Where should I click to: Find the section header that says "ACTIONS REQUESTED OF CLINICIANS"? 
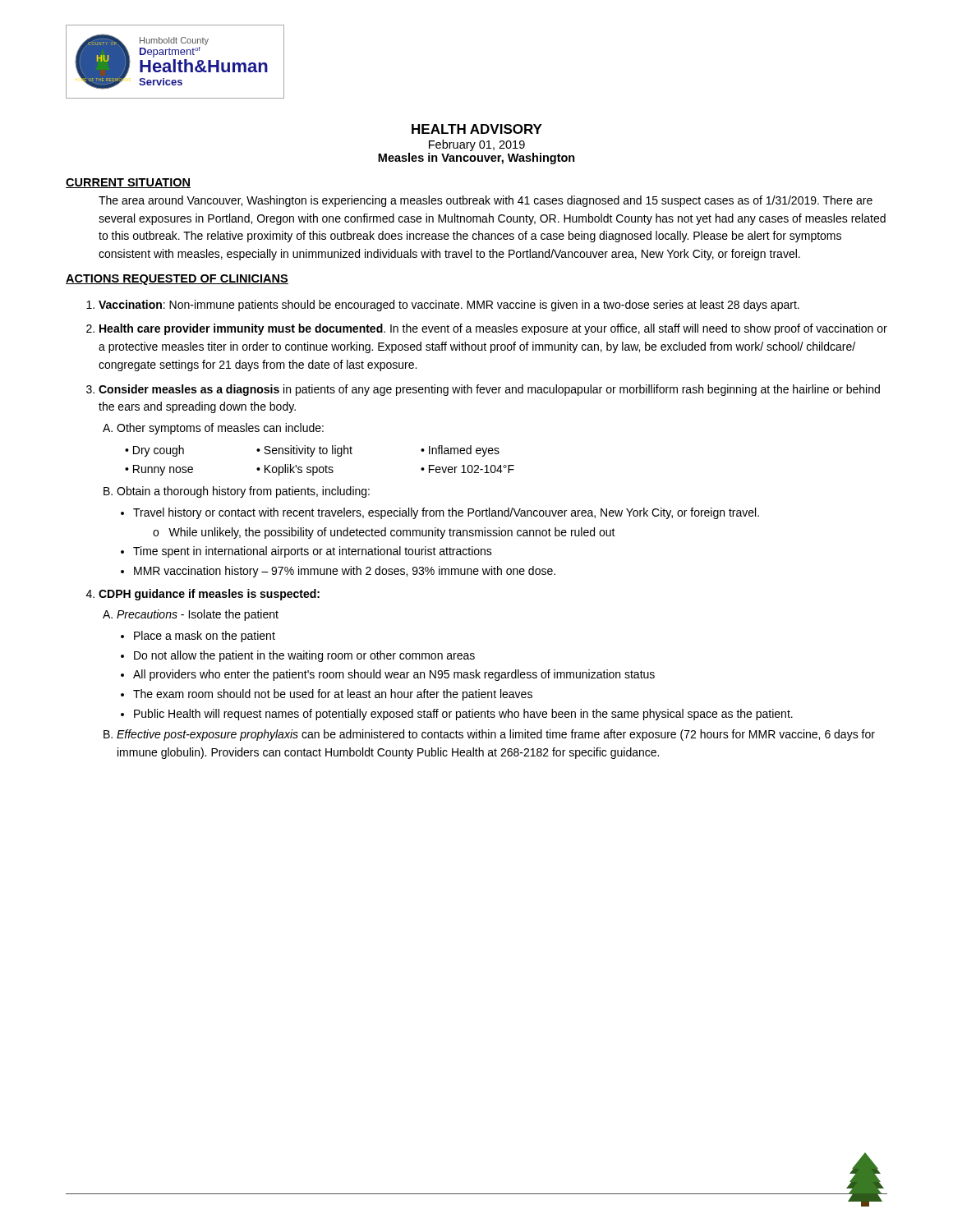tap(177, 278)
